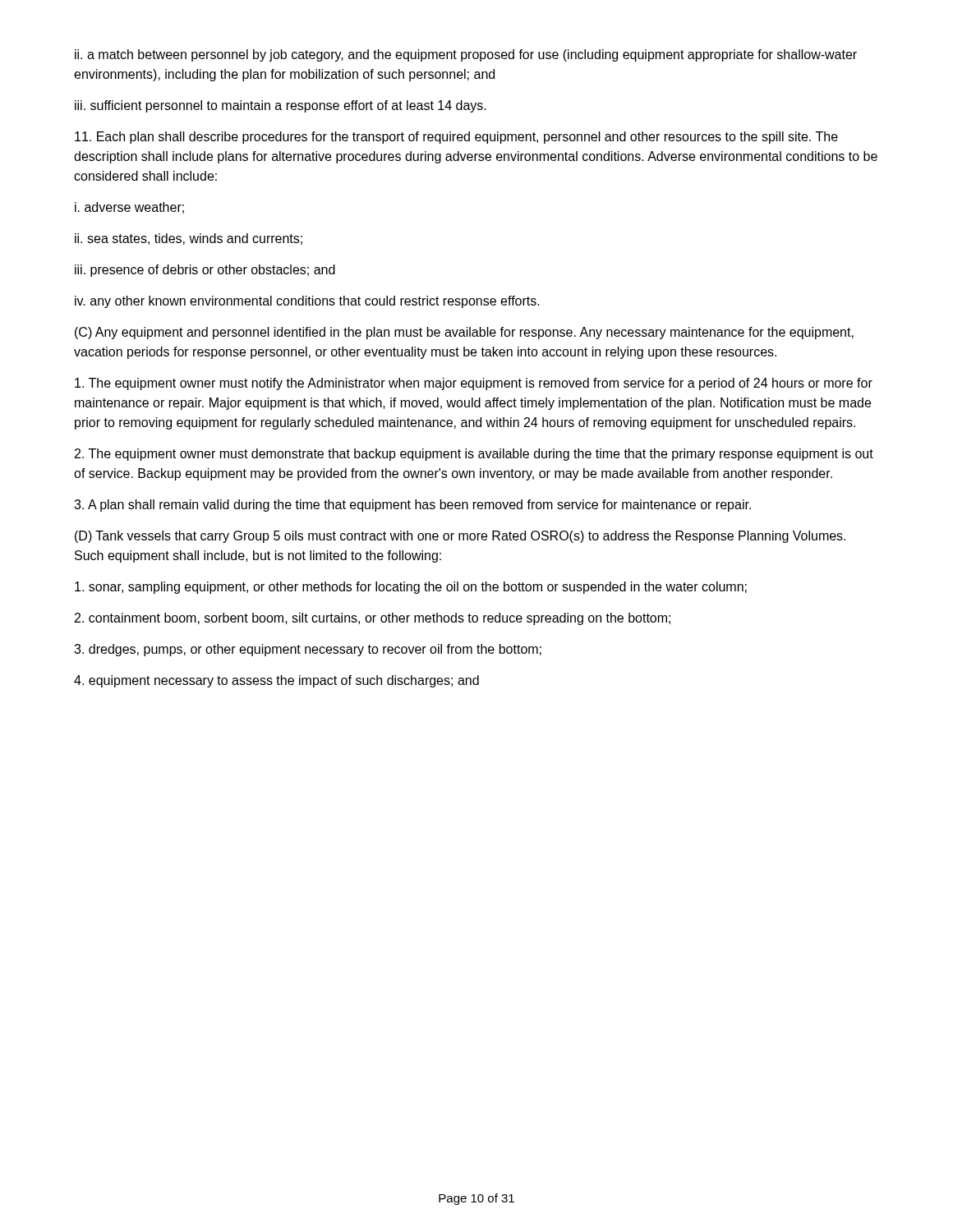Find "iii. presence of debris or other obstacles; and" on this page
This screenshot has height=1232, width=953.
pyautogui.click(x=205, y=270)
